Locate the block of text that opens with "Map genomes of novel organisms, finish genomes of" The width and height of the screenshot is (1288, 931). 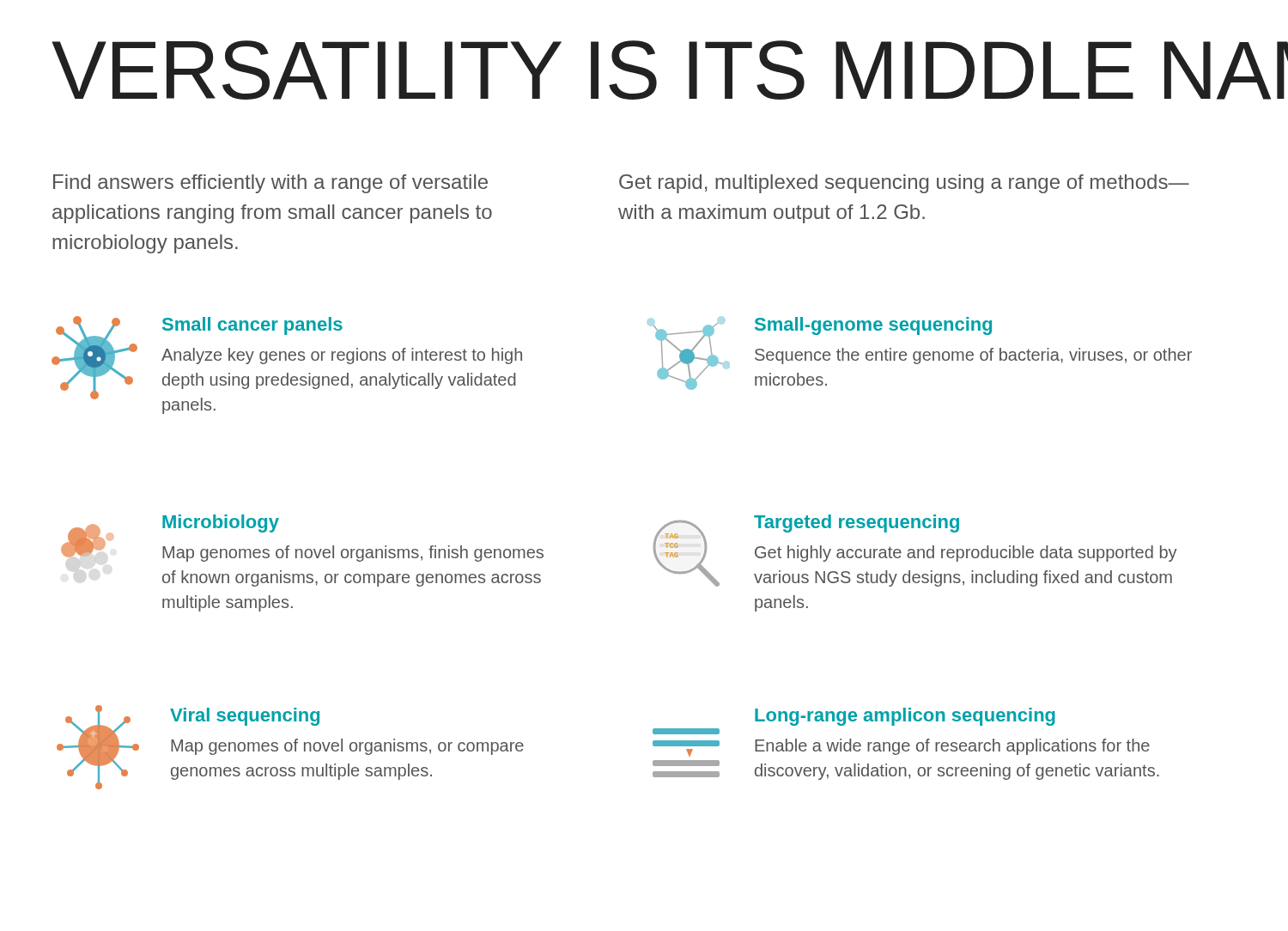(355, 578)
